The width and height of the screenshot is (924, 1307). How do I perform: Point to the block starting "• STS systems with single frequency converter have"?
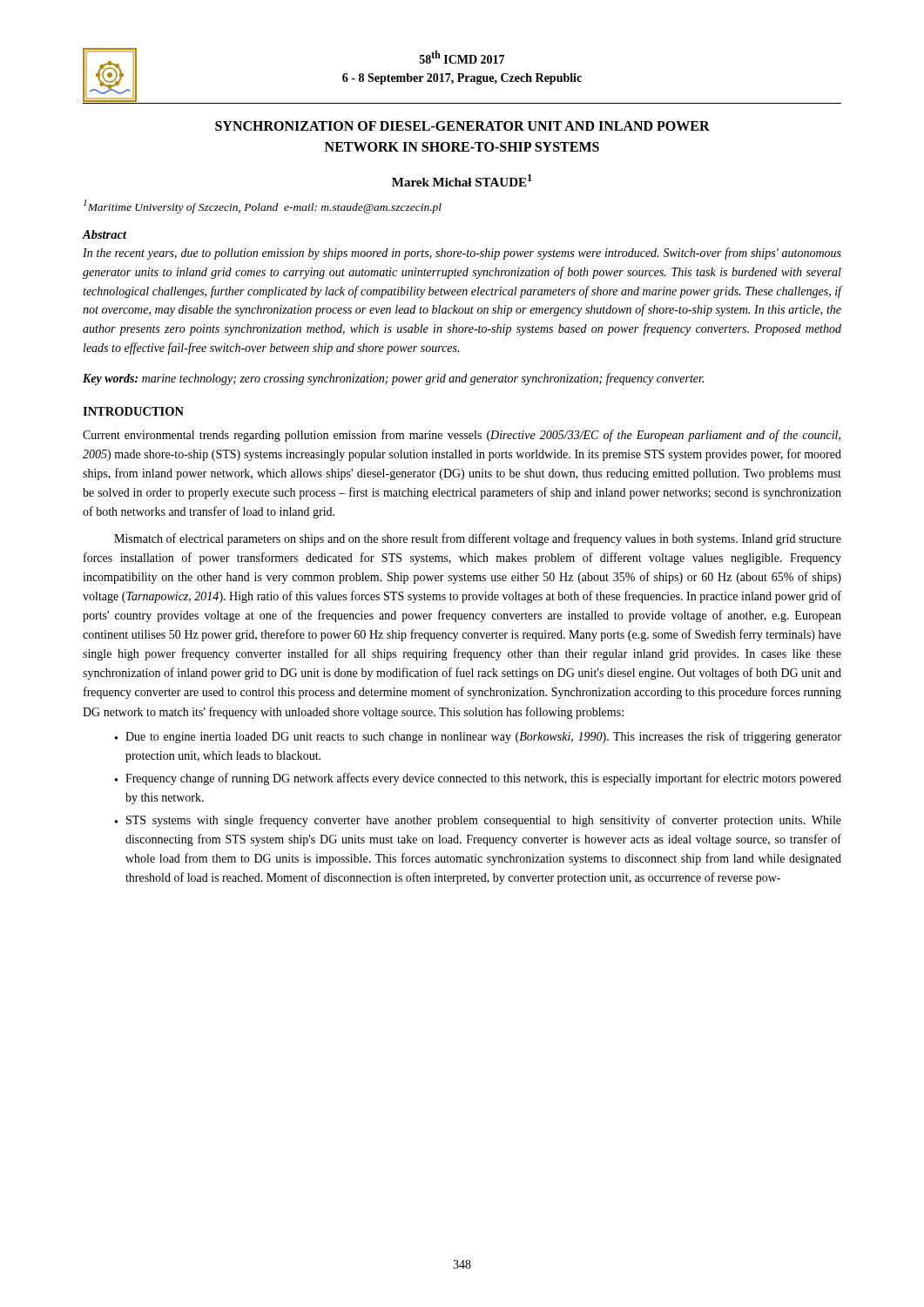(478, 850)
